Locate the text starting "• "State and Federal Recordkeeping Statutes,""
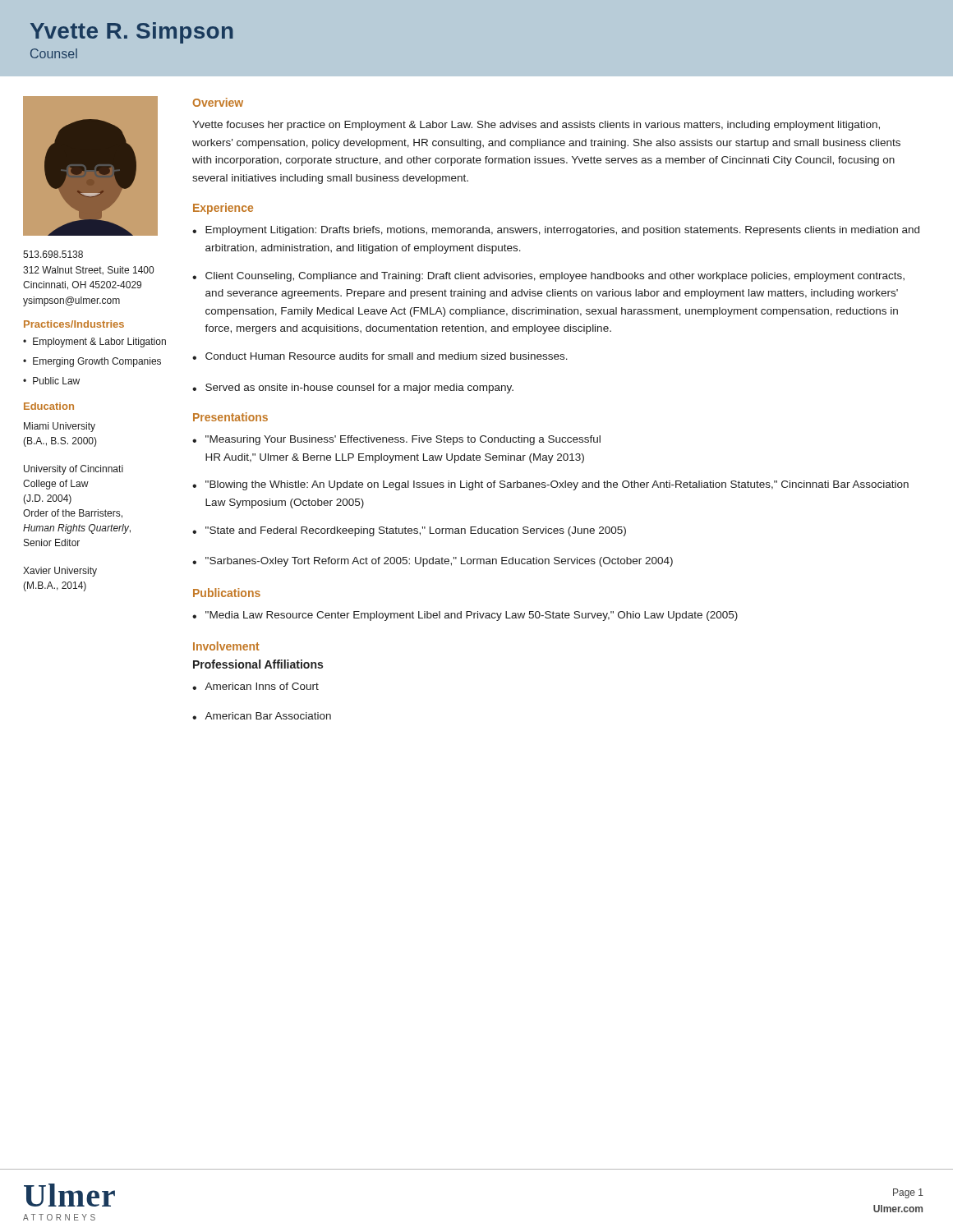 click(x=409, y=532)
